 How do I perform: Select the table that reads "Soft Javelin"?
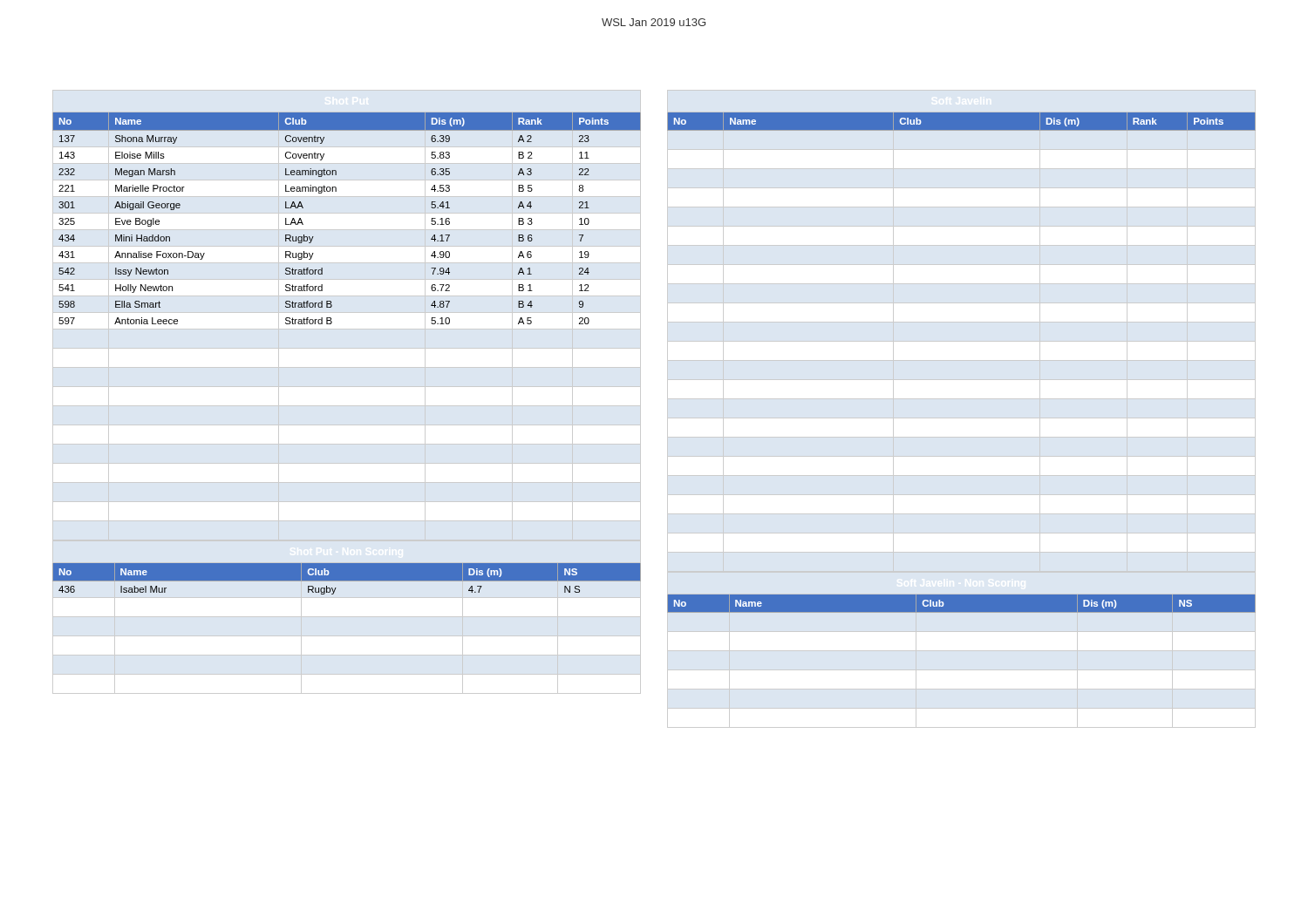961,409
